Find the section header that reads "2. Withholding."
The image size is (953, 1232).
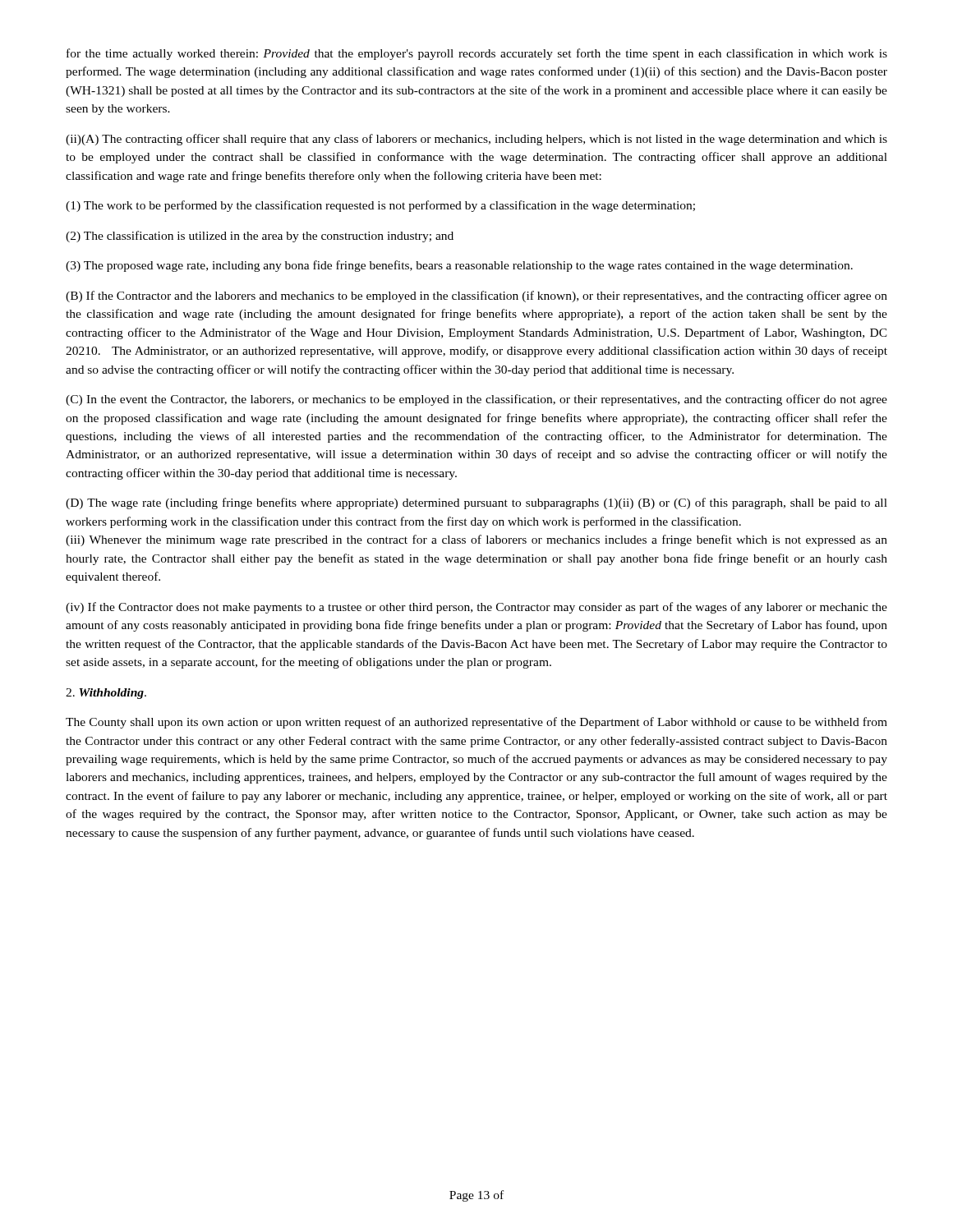[x=106, y=692]
